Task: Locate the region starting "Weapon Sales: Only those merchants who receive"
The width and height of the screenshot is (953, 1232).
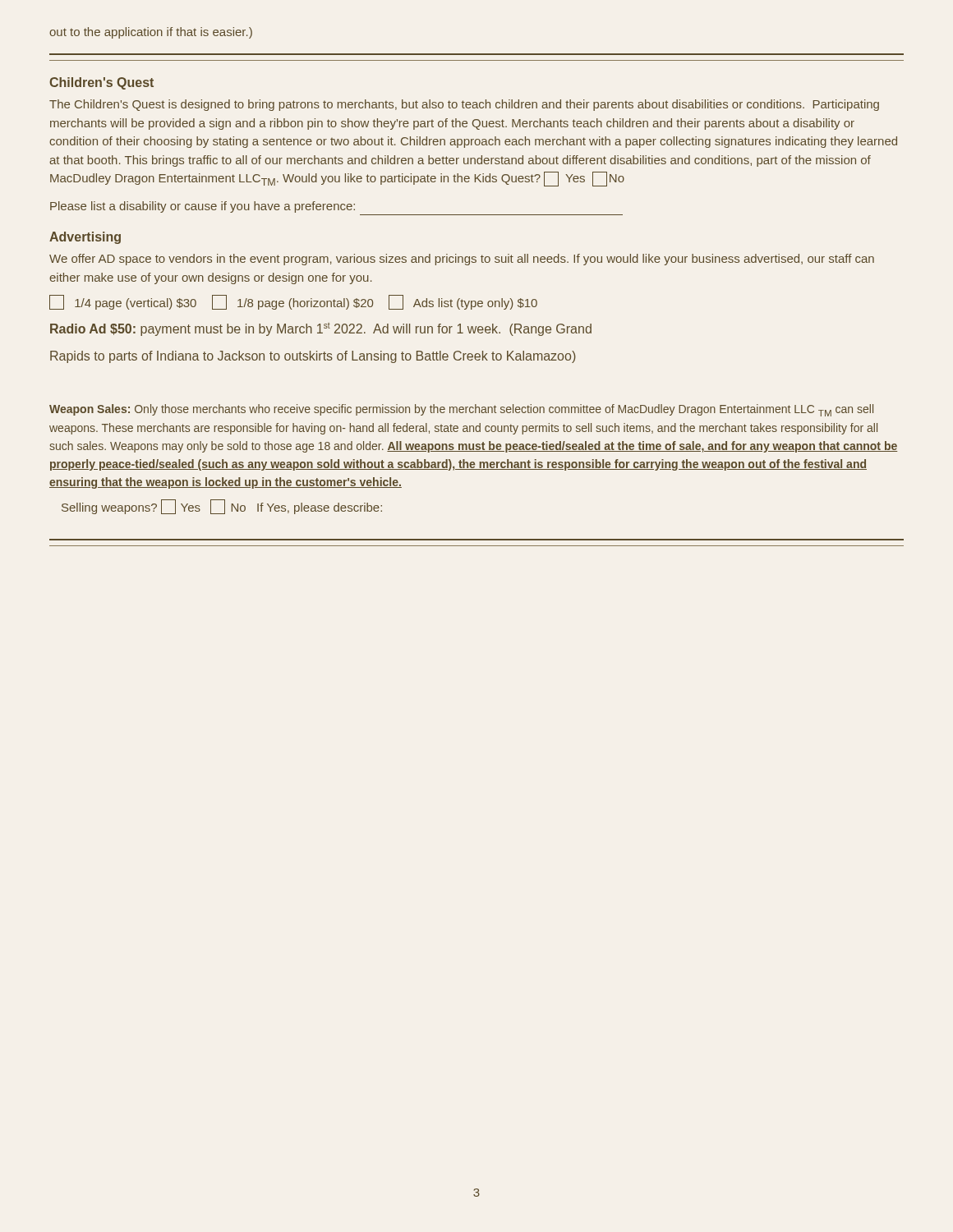Action: [473, 445]
